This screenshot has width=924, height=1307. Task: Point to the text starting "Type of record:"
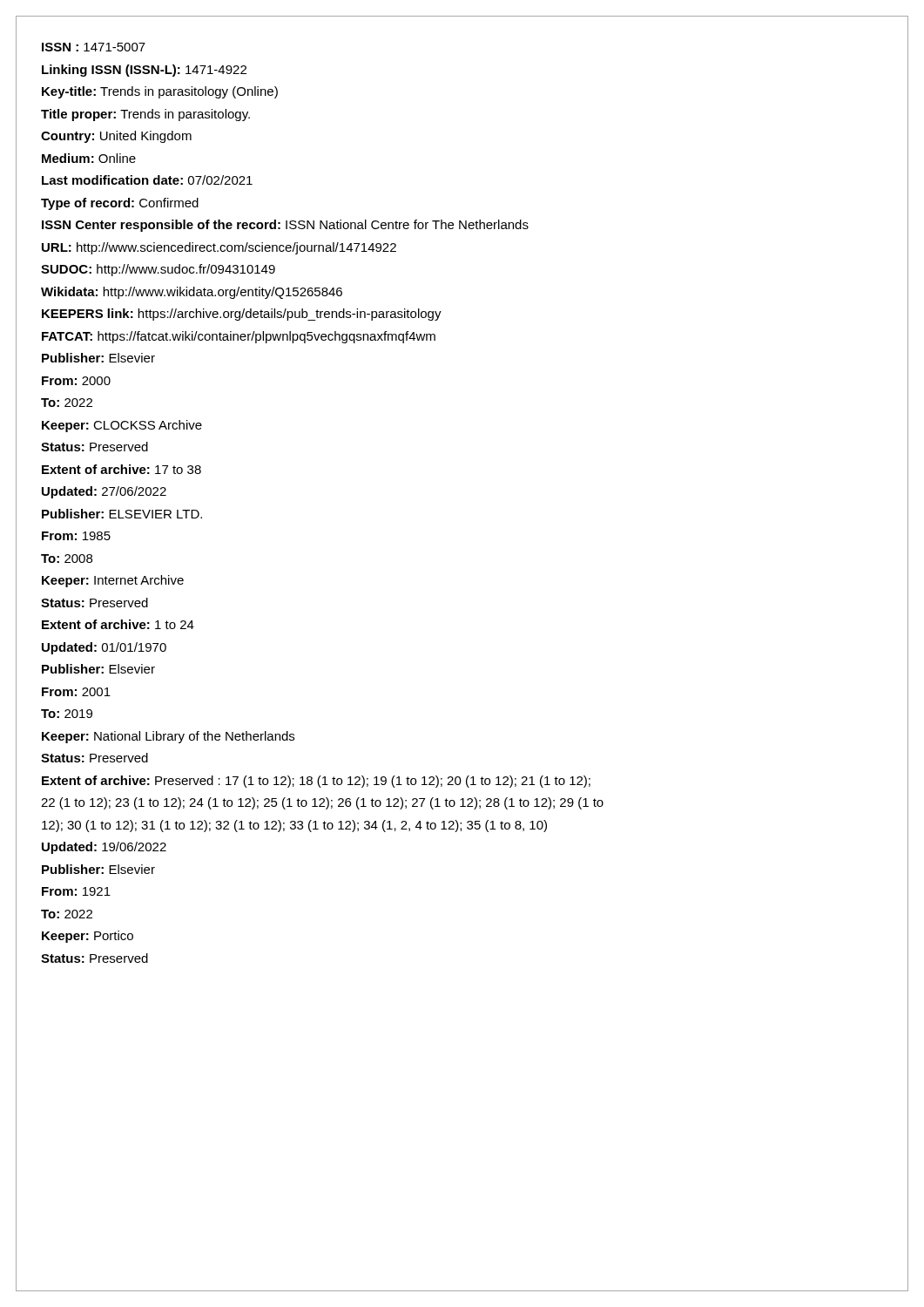tap(120, 202)
